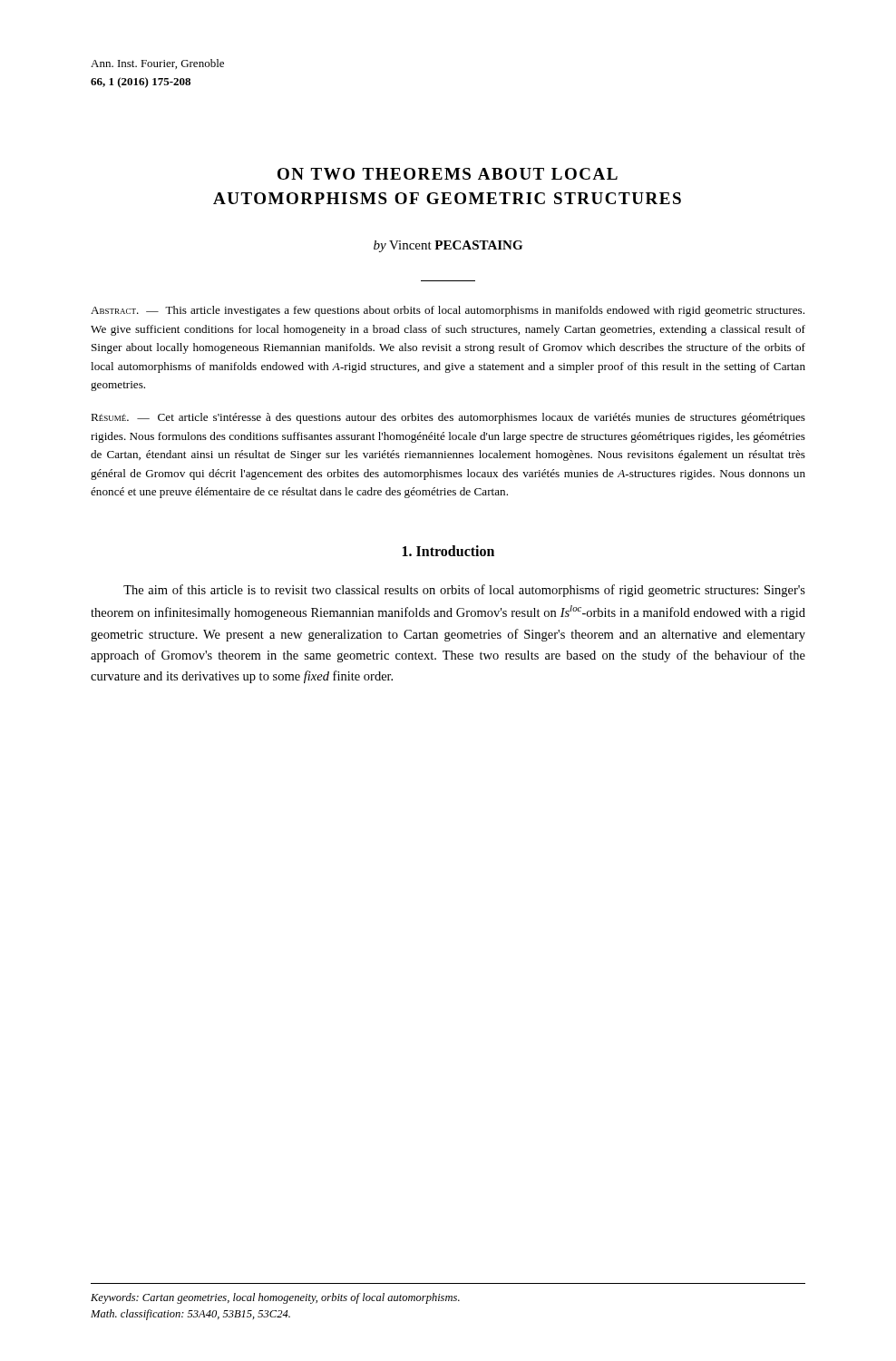
Task: Find the footnote with the text "Keywords: Cartan geometries, local homogeneity,"
Action: (448, 1306)
